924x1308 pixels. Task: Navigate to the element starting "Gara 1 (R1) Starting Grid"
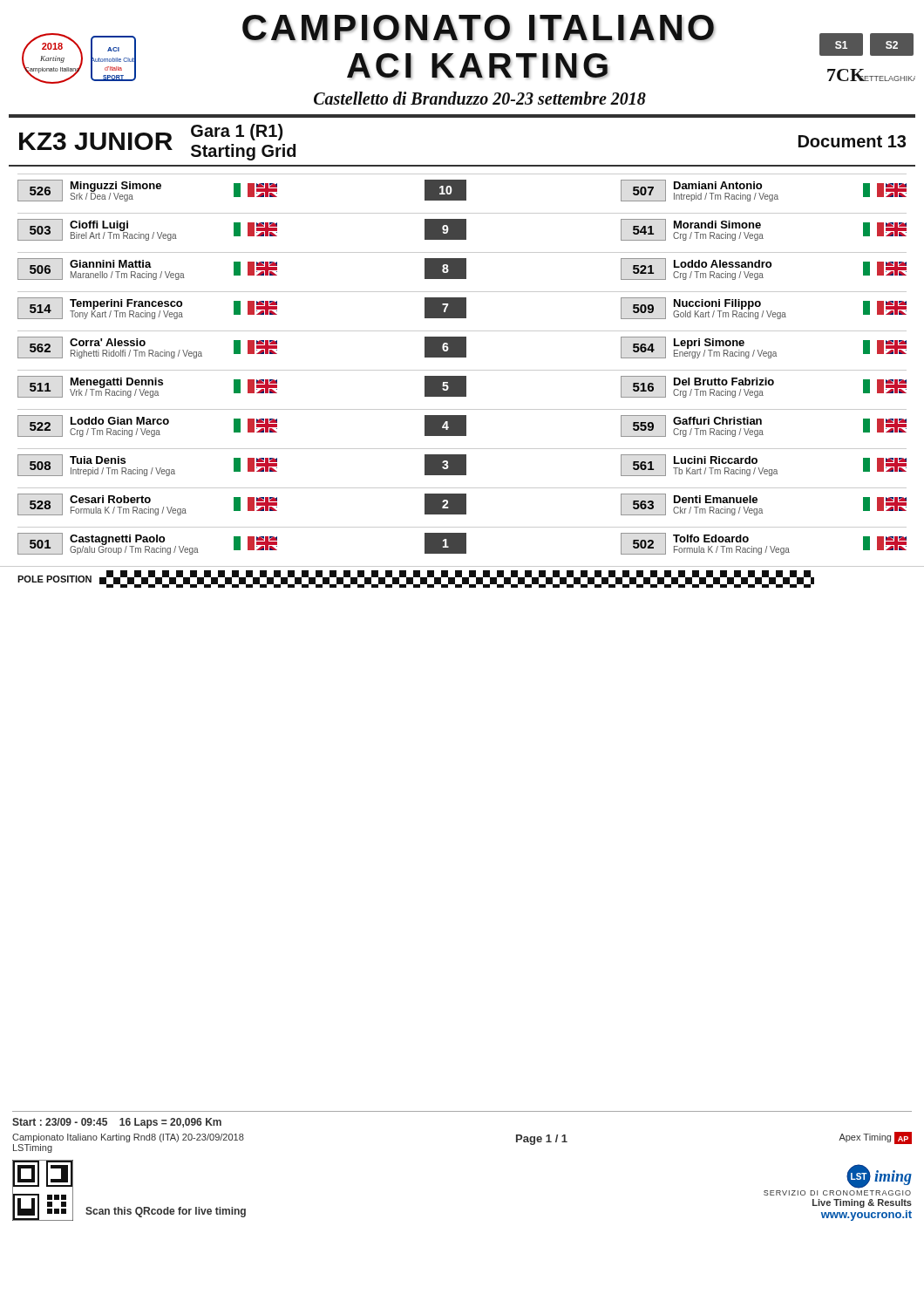pos(237,132)
